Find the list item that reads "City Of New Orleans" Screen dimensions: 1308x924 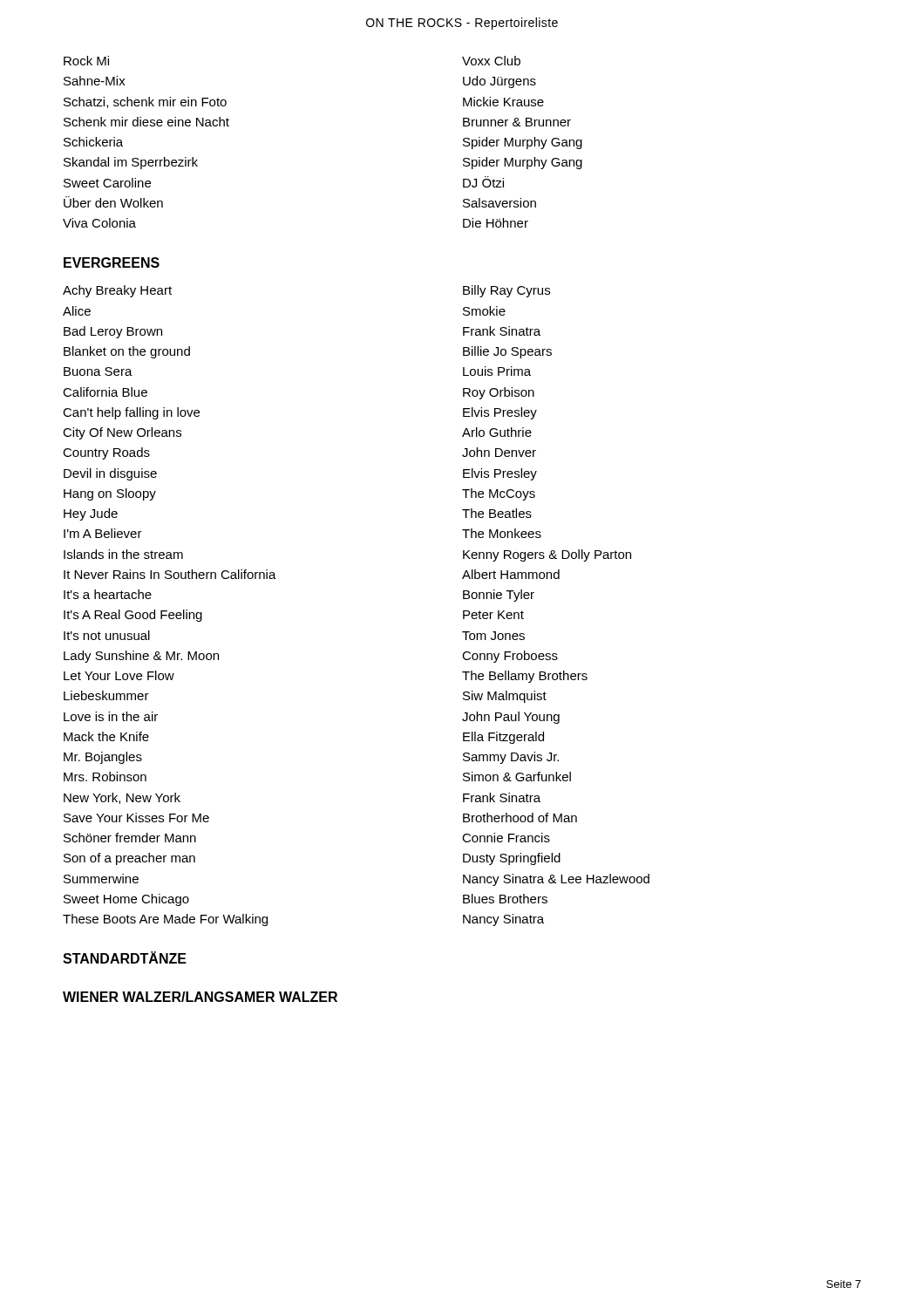coord(122,432)
